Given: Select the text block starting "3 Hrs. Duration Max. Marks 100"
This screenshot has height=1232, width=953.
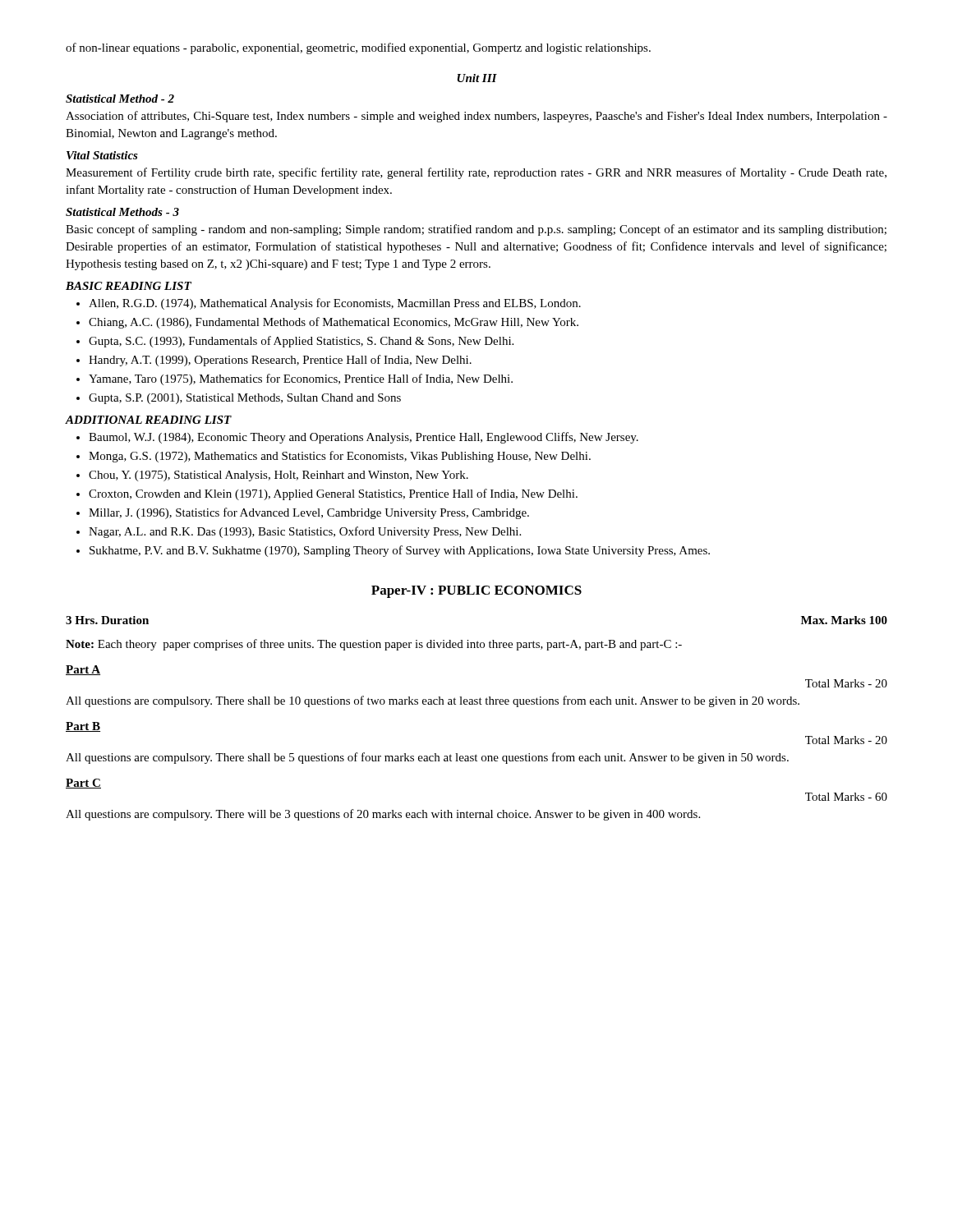Looking at the screenshot, I should pyautogui.click(x=104, y=620).
